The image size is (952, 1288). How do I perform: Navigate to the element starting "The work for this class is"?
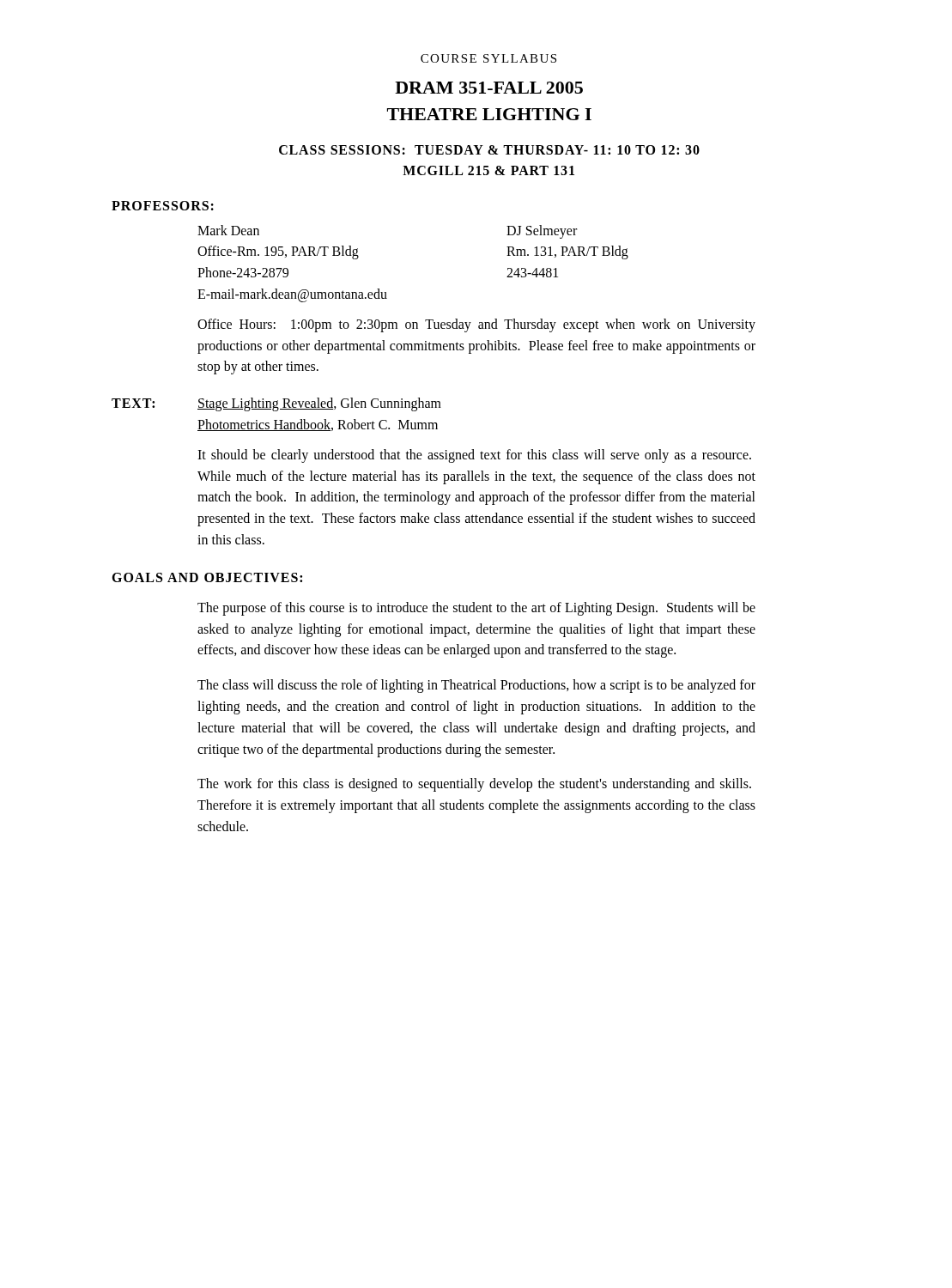pyautogui.click(x=476, y=805)
